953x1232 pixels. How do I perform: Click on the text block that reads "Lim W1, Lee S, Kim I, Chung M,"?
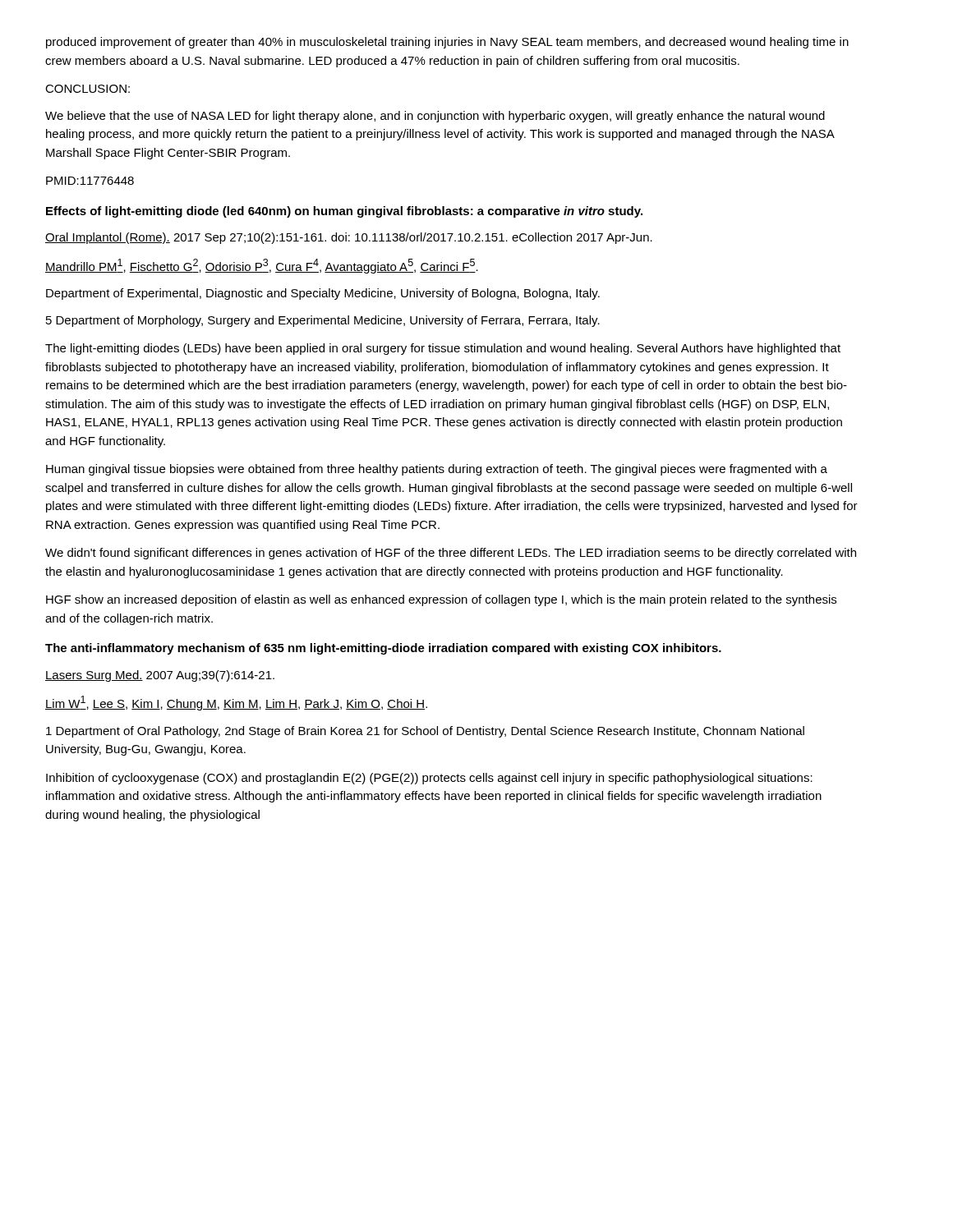click(237, 702)
